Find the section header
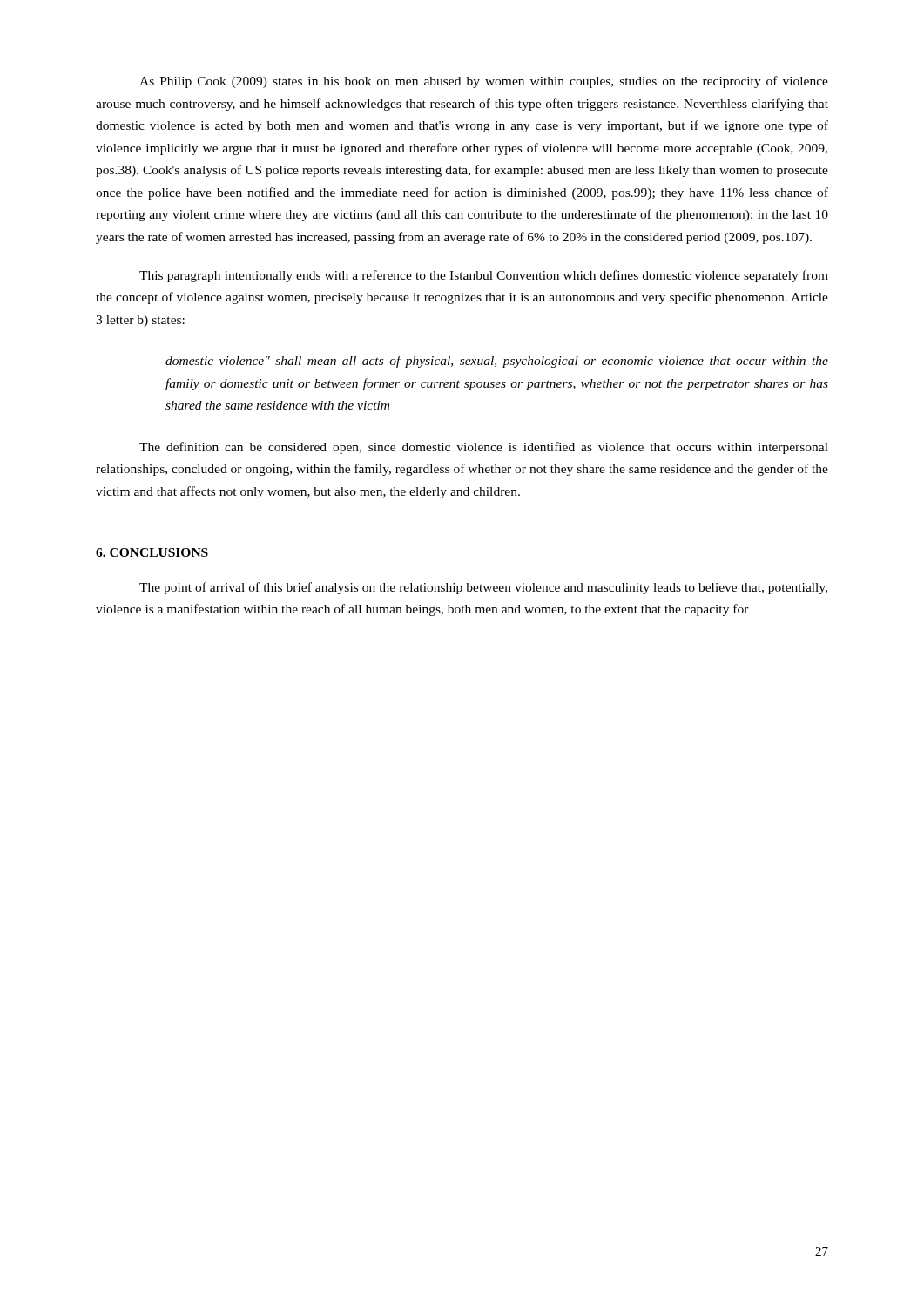924x1307 pixels. click(152, 552)
